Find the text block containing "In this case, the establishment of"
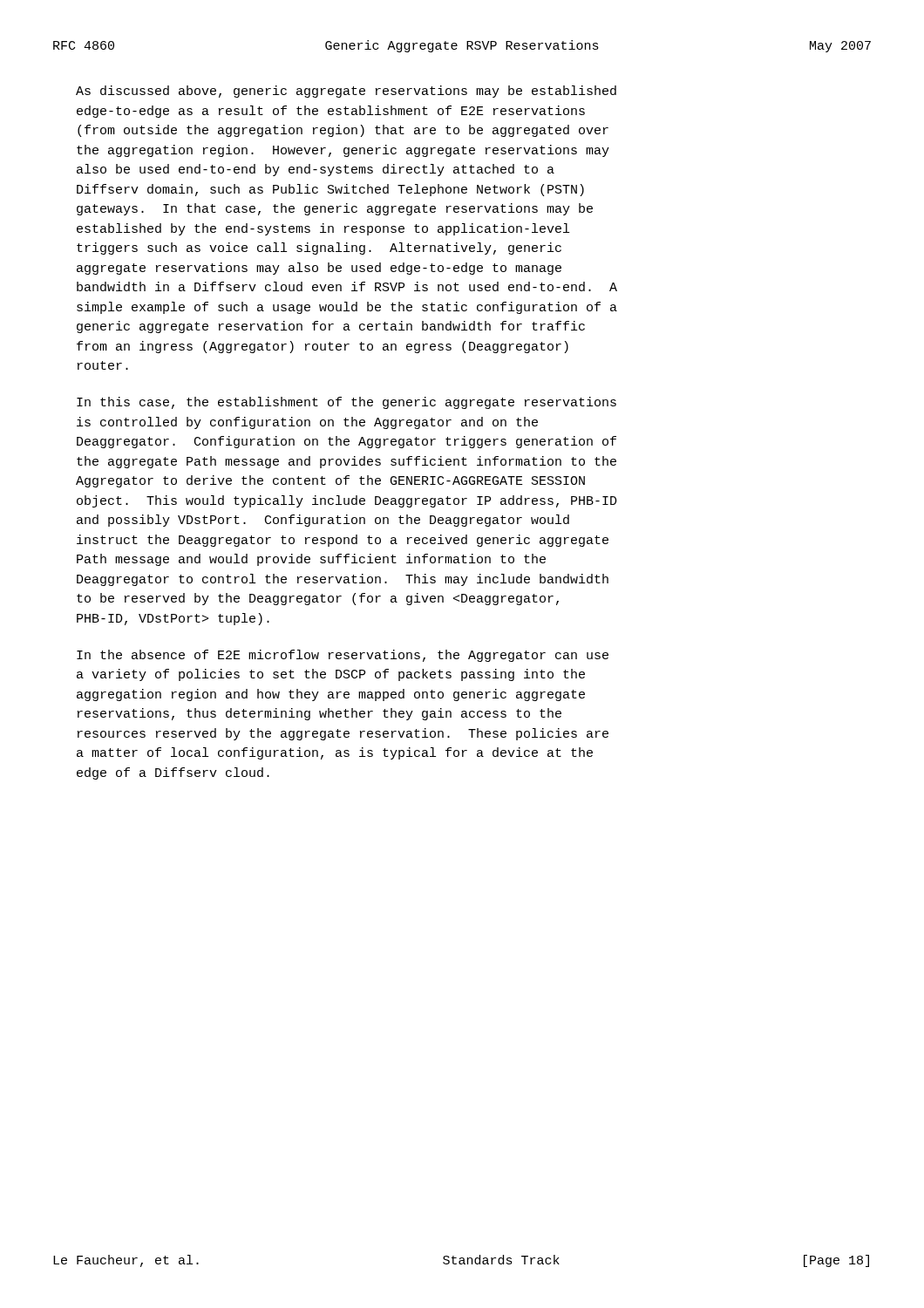924x1308 pixels. pos(335,511)
